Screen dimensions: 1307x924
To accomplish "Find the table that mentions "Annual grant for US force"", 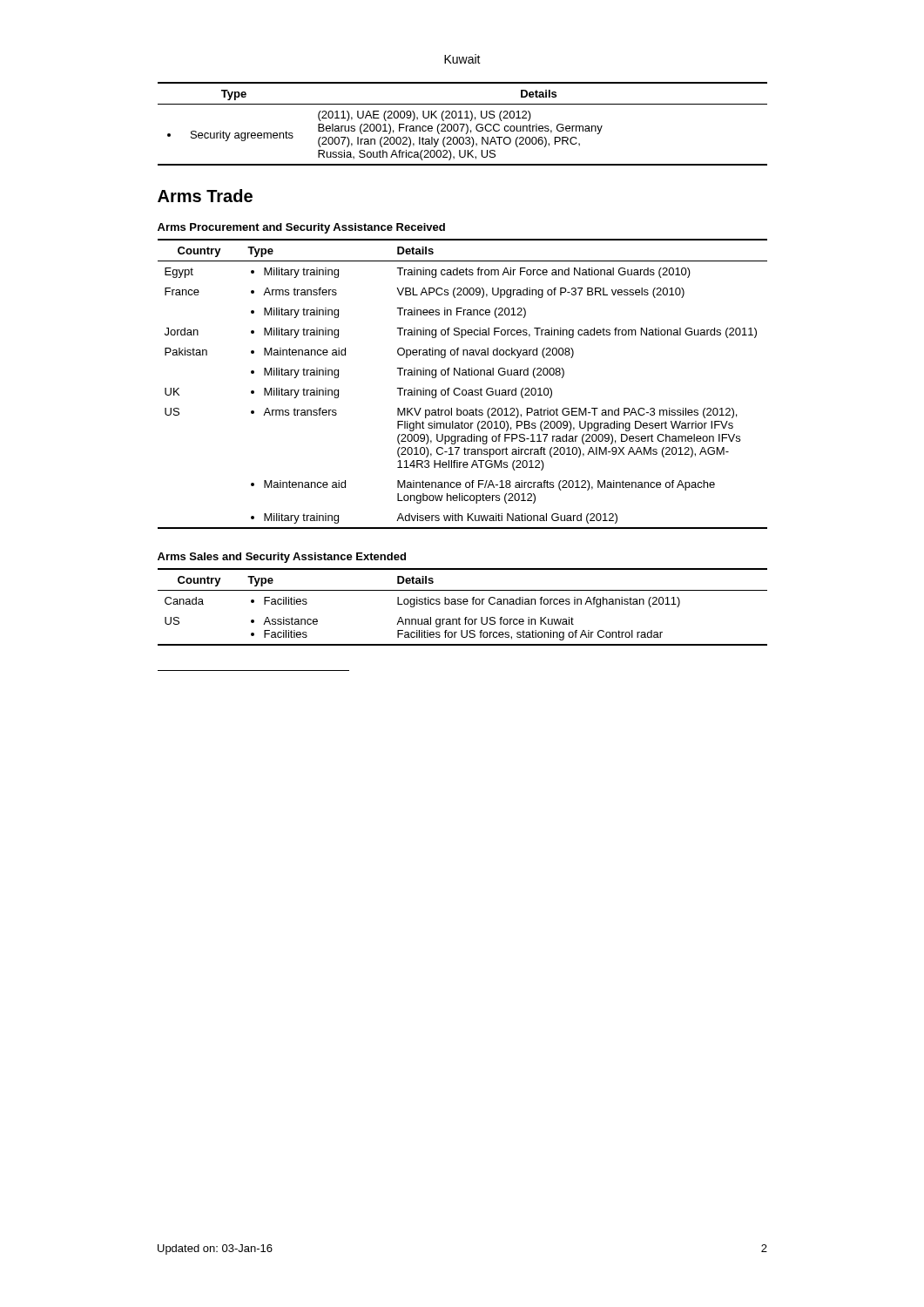I will [x=462, y=607].
